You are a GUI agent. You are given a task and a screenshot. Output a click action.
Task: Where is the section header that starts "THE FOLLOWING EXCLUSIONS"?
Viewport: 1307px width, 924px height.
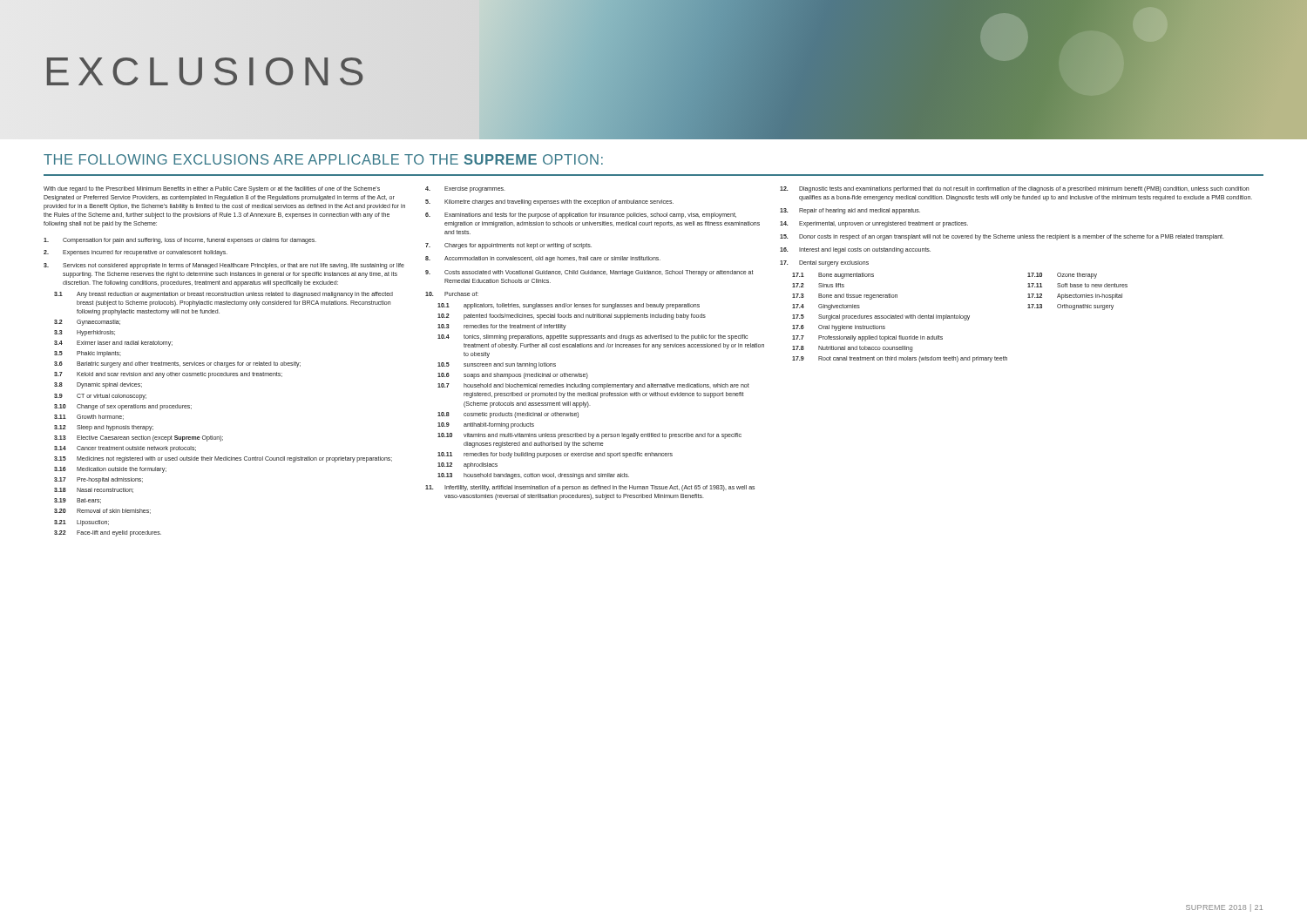[x=324, y=159]
